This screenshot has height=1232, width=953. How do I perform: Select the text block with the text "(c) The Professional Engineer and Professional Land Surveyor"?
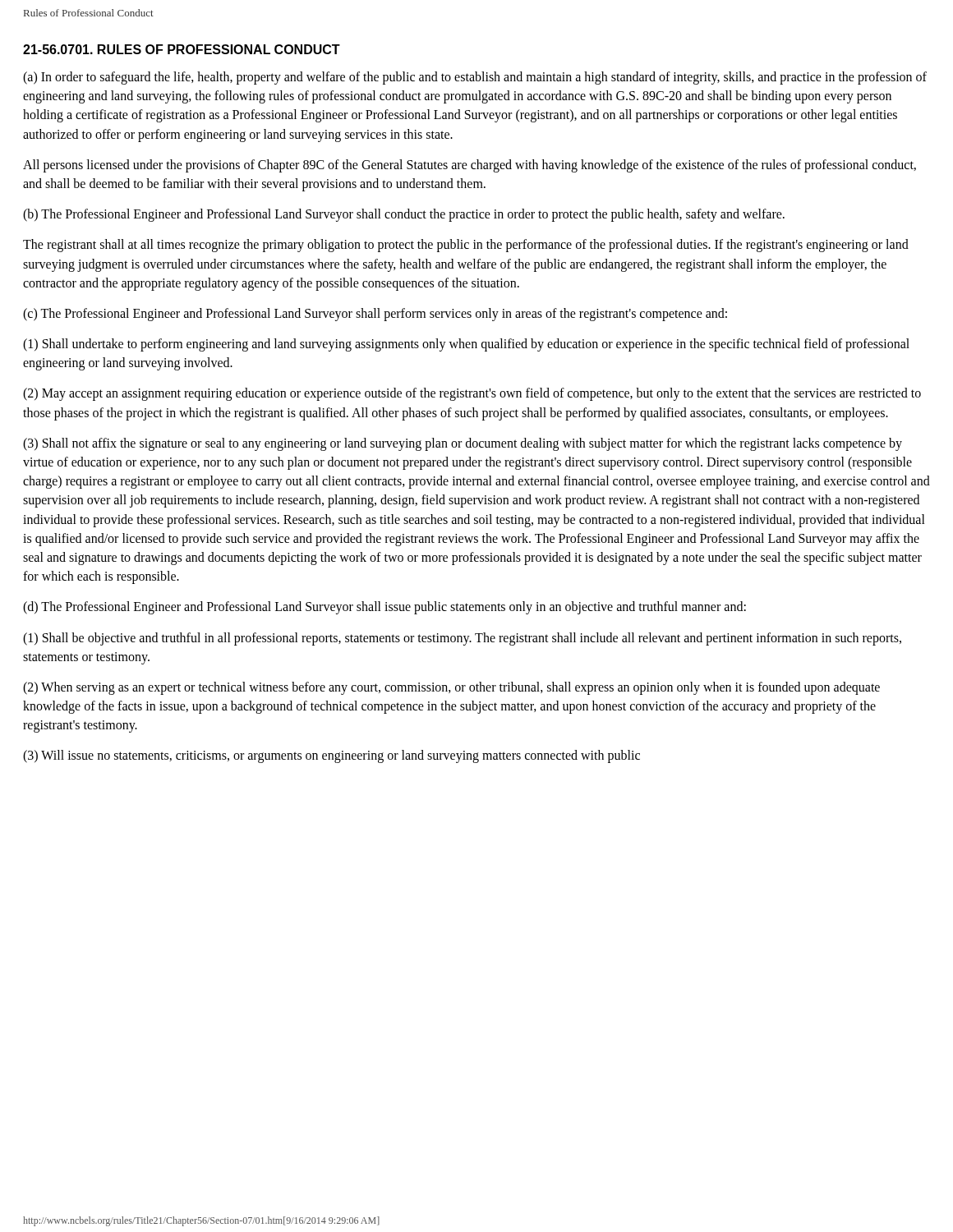[376, 313]
